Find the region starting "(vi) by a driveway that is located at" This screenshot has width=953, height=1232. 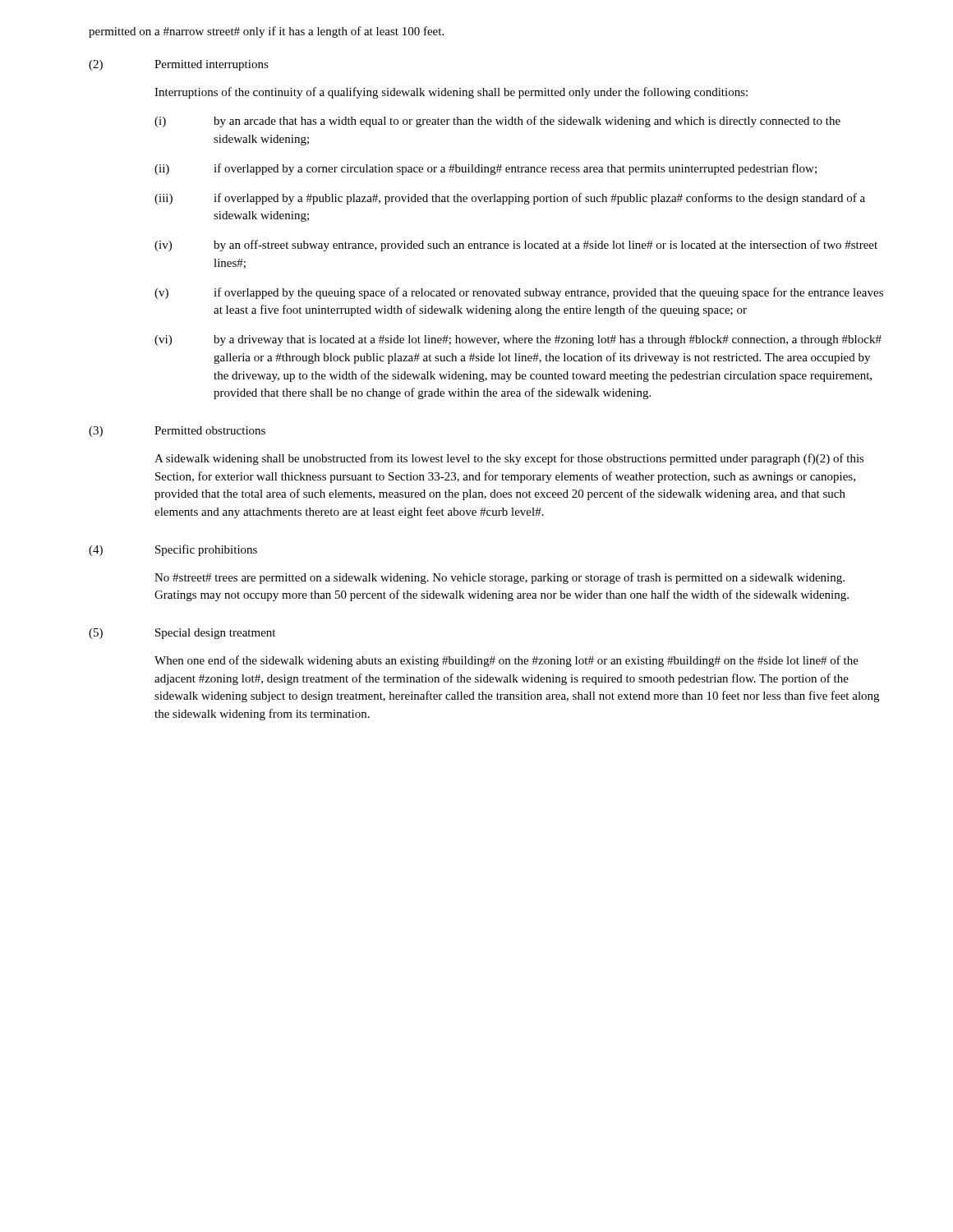pyautogui.click(x=521, y=367)
